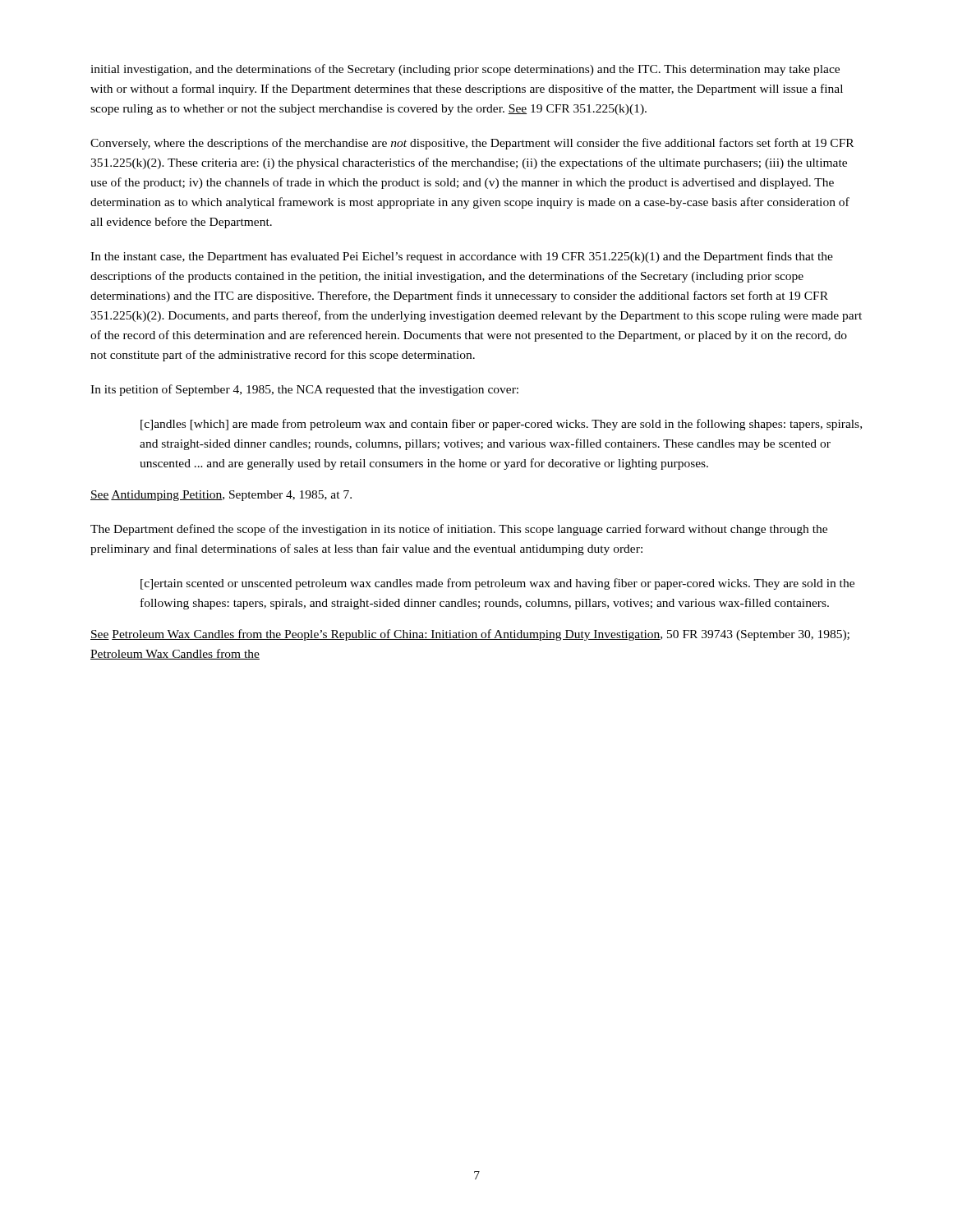This screenshot has height=1232, width=953.
Task: Point to the element starting "The Department defined the"
Action: tap(459, 539)
